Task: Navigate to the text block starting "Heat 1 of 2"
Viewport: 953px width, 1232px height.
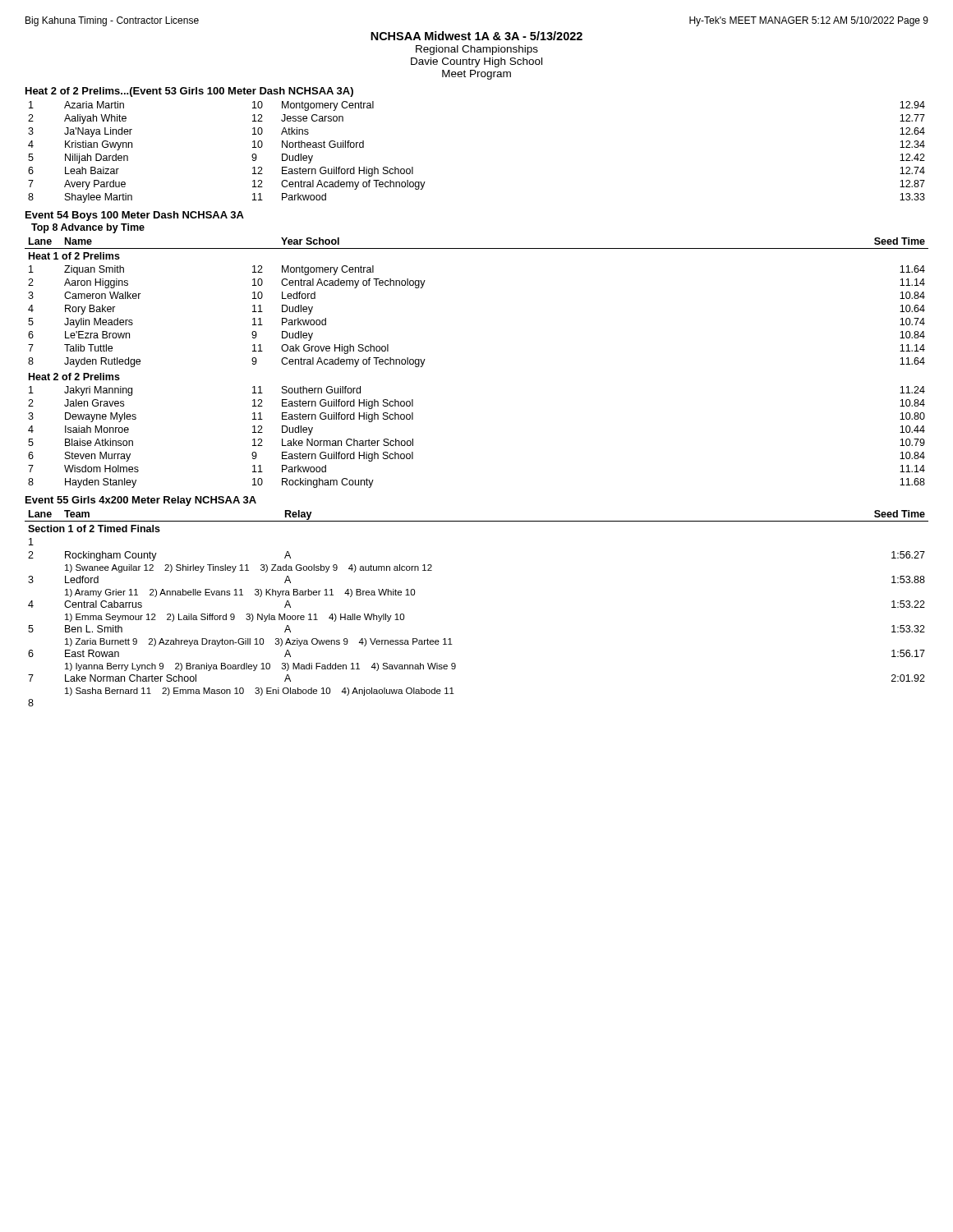Action: pyautogui.click(x=74, y=256)
